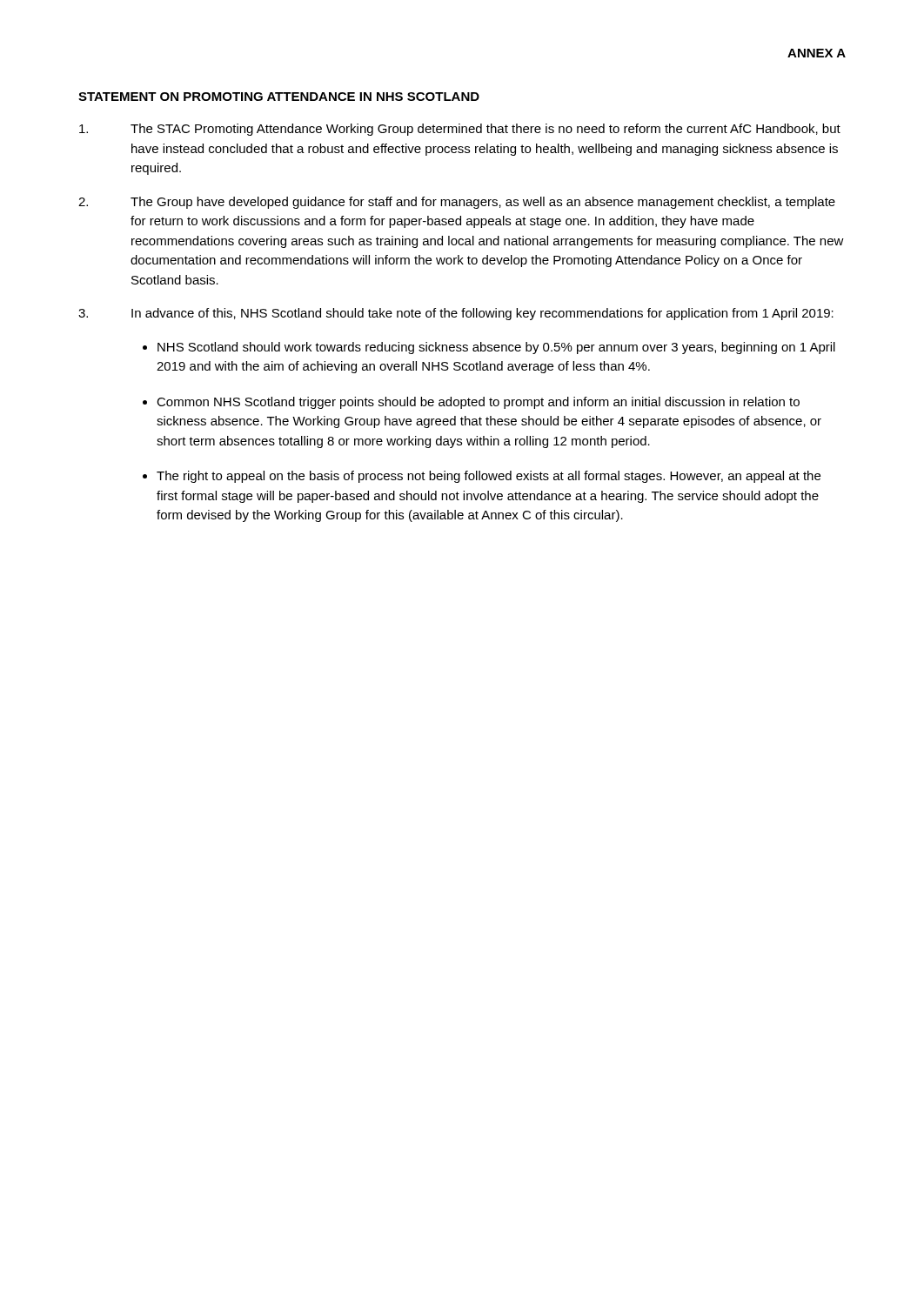The image size is (924, 1305).
Task: Point to the element starting "STATEMENT ON PROMOTING ATTENDANCE IN NHS"
Action: (279, 96)
